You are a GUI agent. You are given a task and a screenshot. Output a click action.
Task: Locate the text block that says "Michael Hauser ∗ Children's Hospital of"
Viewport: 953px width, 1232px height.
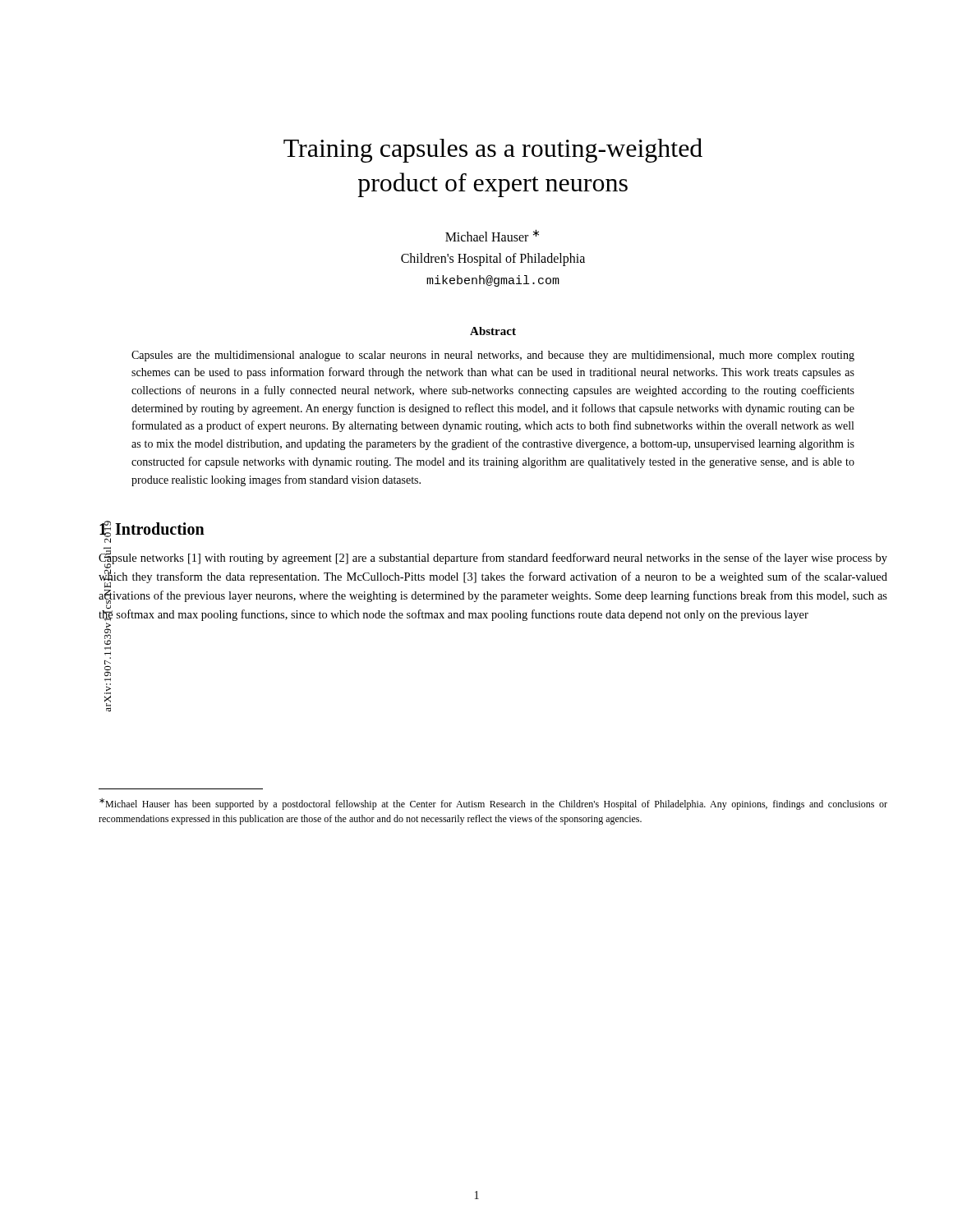pyautogui.click(x=493, y=257)
